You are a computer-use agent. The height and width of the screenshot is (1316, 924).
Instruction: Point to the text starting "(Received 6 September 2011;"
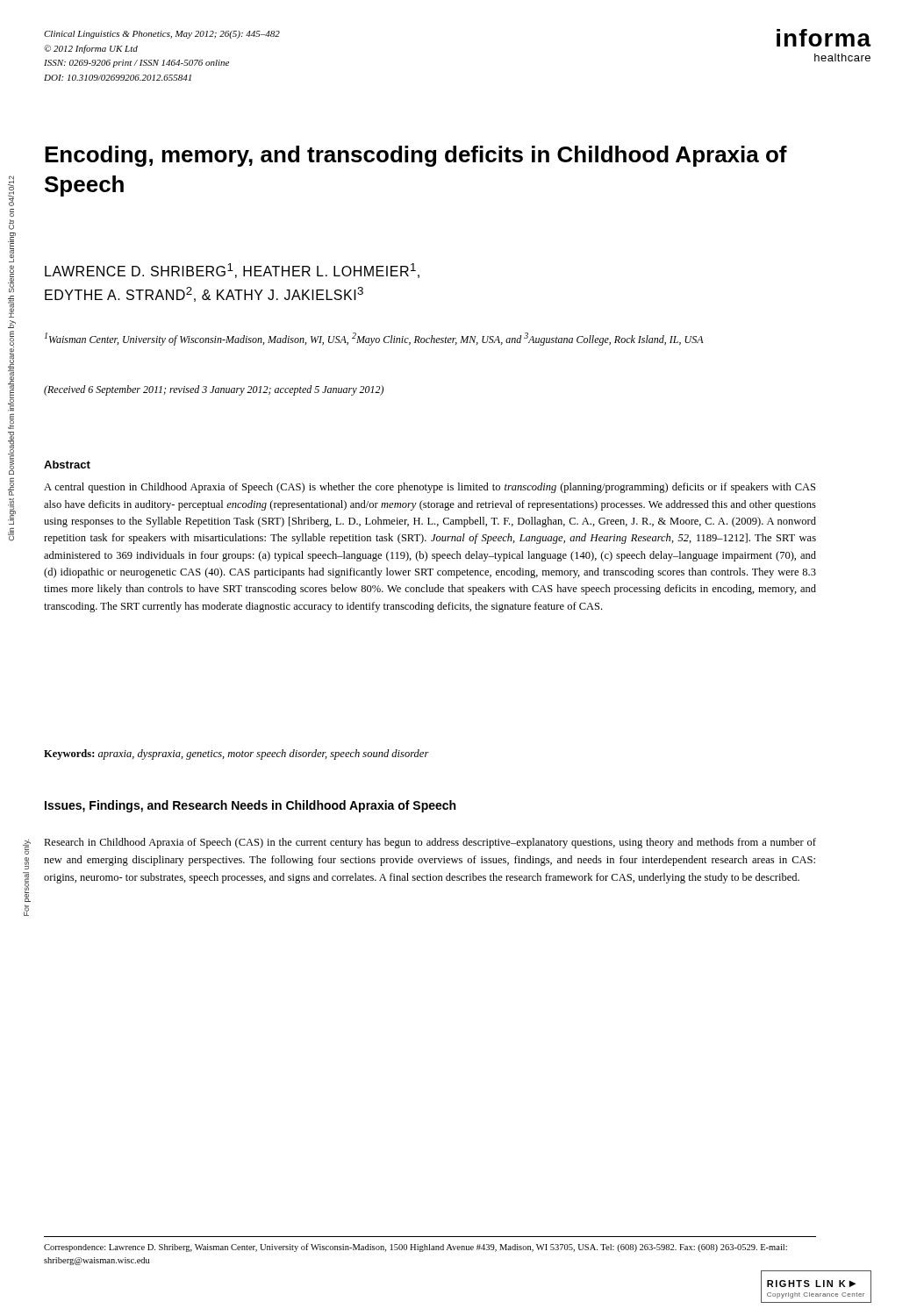[214, 390]
